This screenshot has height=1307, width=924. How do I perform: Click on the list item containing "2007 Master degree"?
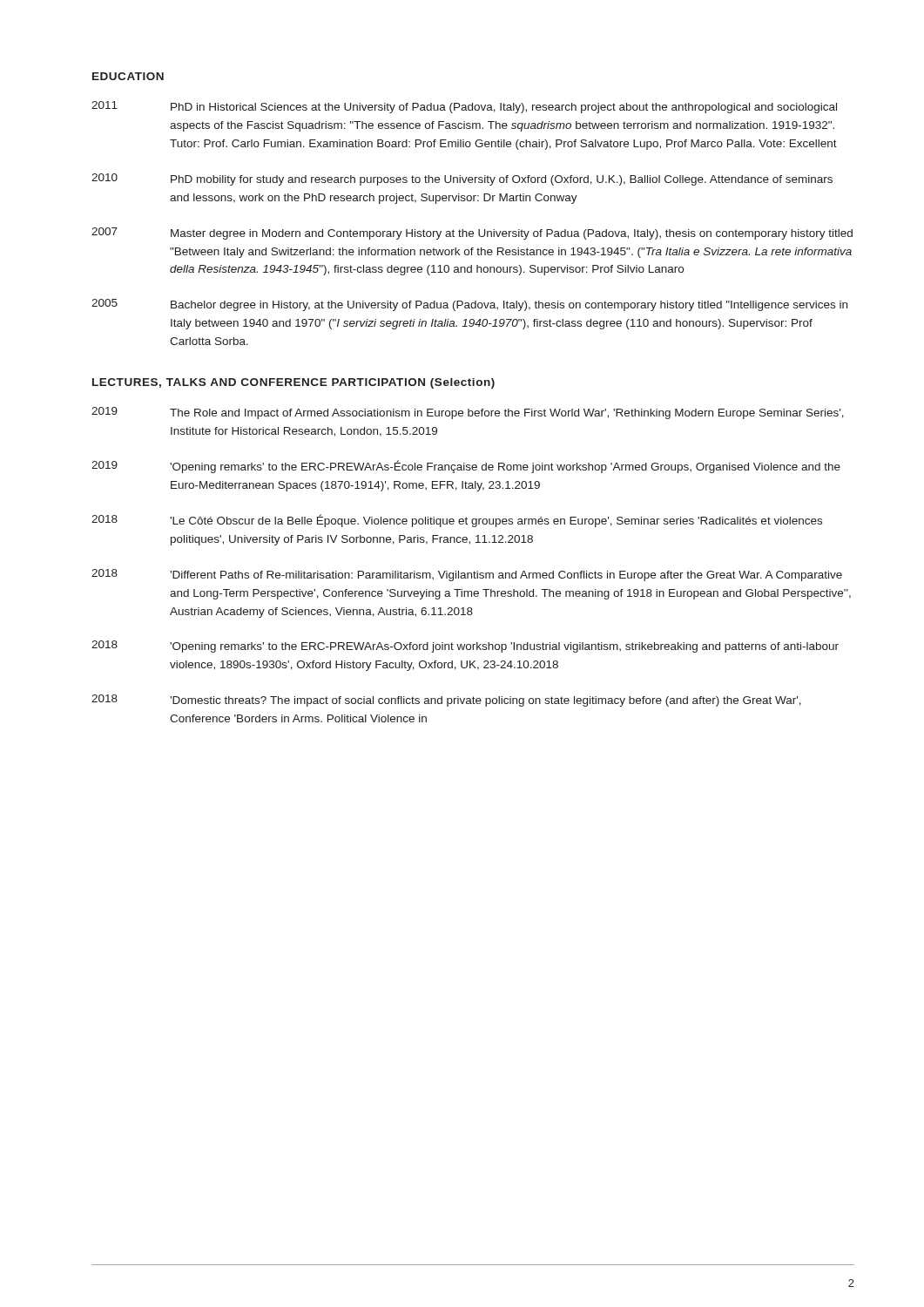click(473, 252)
